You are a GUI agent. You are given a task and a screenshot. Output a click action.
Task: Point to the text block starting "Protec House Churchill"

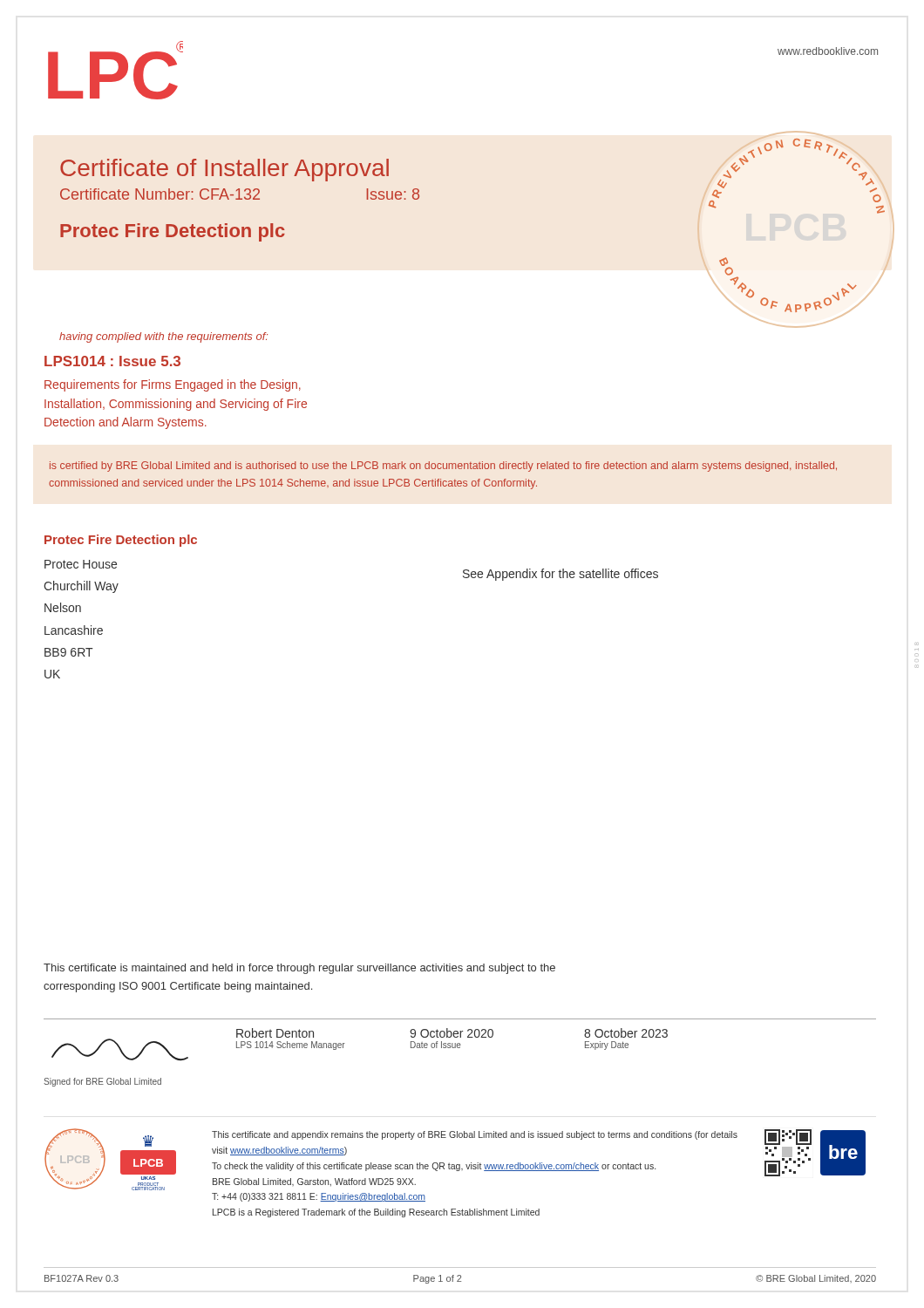[x=81, y=619]
